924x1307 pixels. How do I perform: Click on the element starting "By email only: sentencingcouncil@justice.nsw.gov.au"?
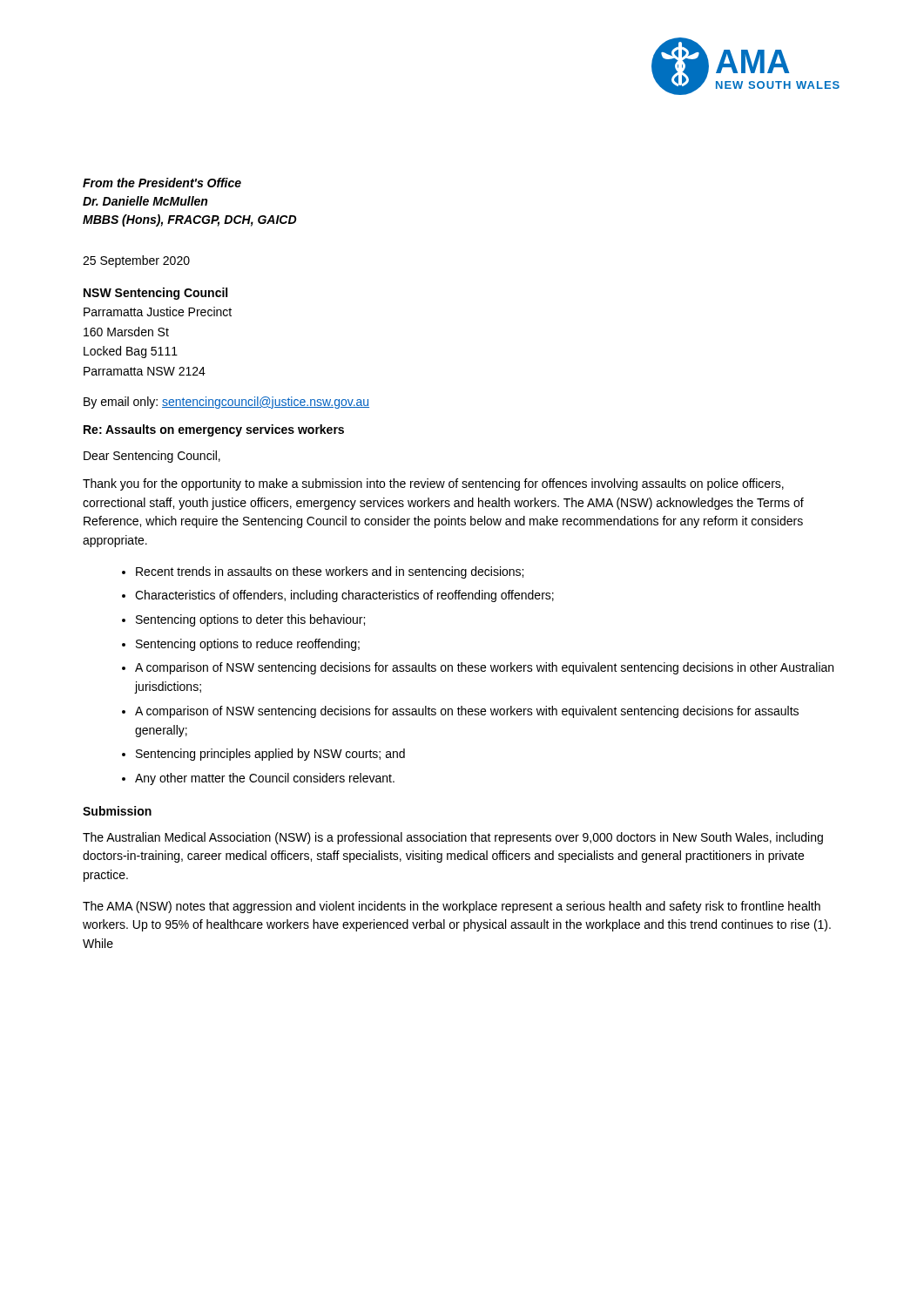coord(226,402)
